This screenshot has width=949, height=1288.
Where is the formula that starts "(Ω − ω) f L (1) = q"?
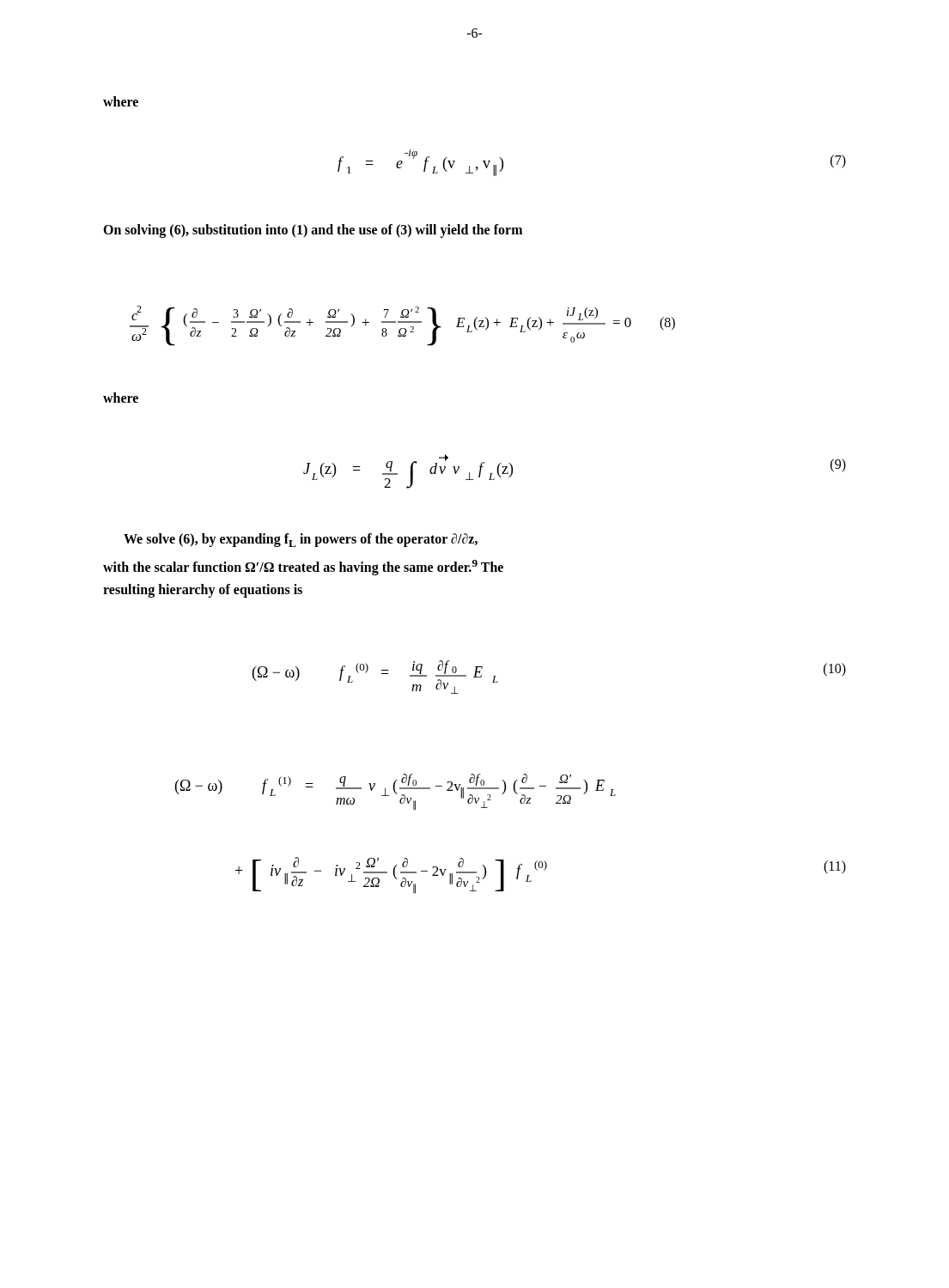pyautogui.click(x=395, y=792)
